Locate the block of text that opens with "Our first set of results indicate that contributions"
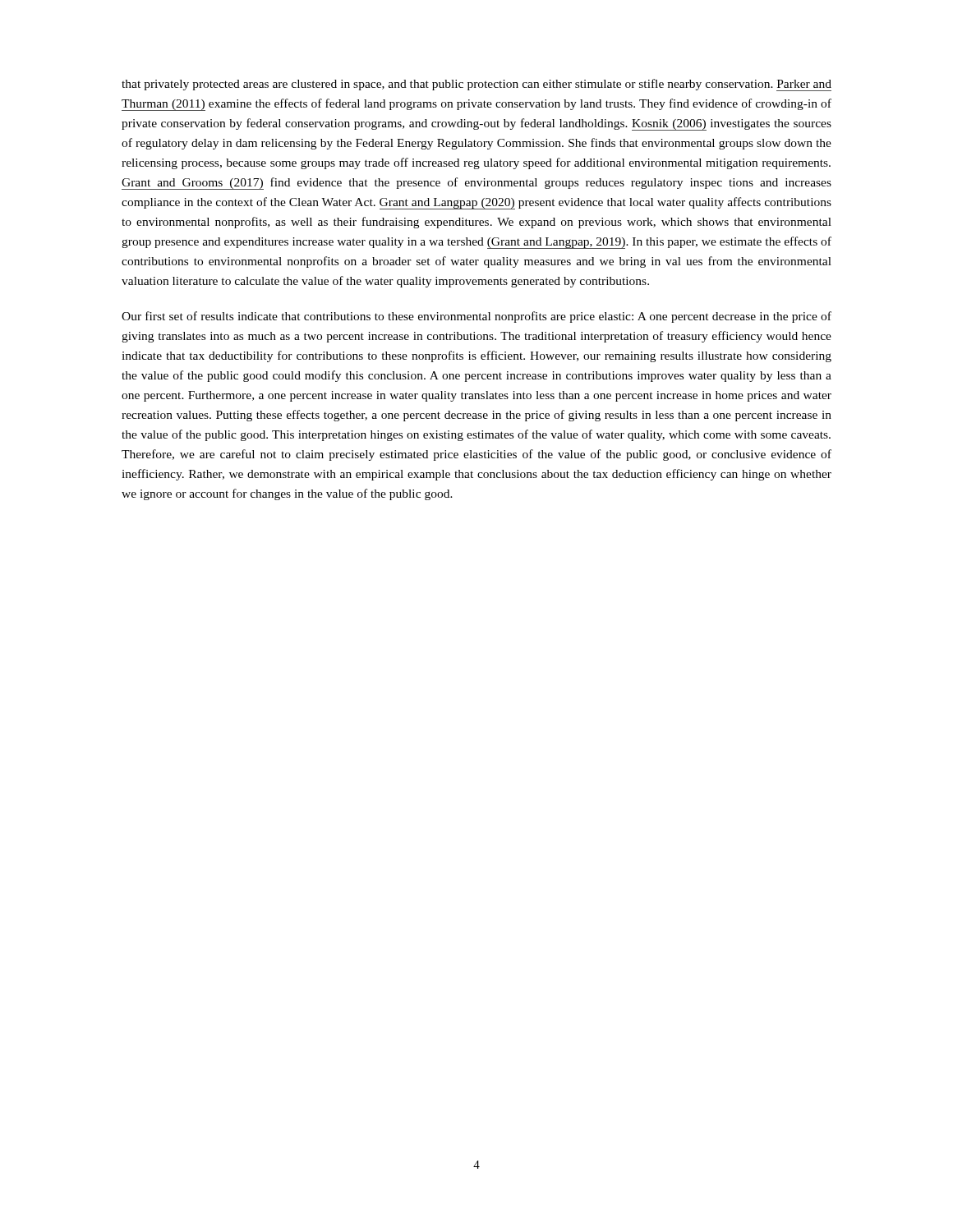Image resolution: width=953 pixels, height=1232 pixels. point(476,405)
